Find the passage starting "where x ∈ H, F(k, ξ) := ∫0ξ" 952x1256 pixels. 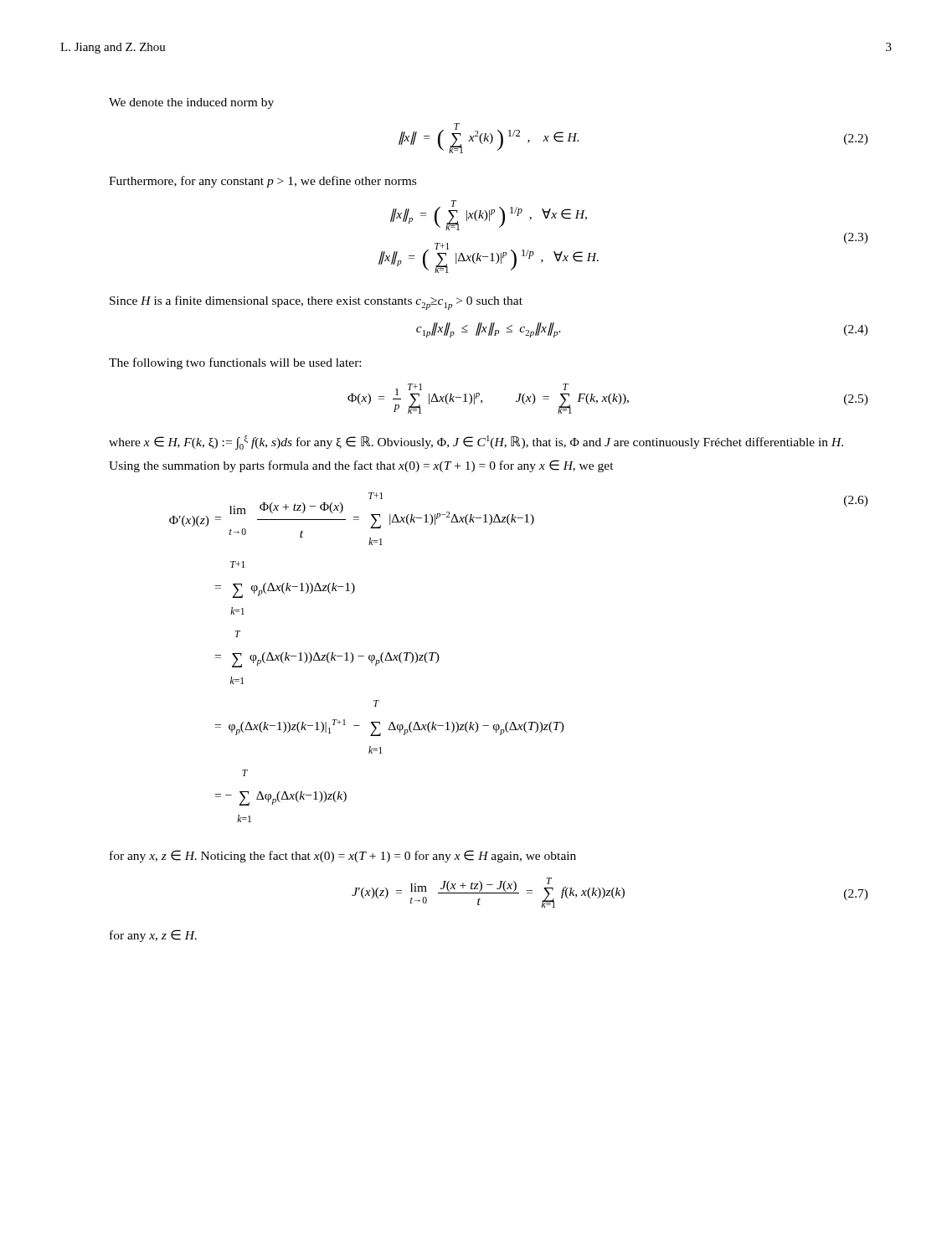click(x=476, y=453)
